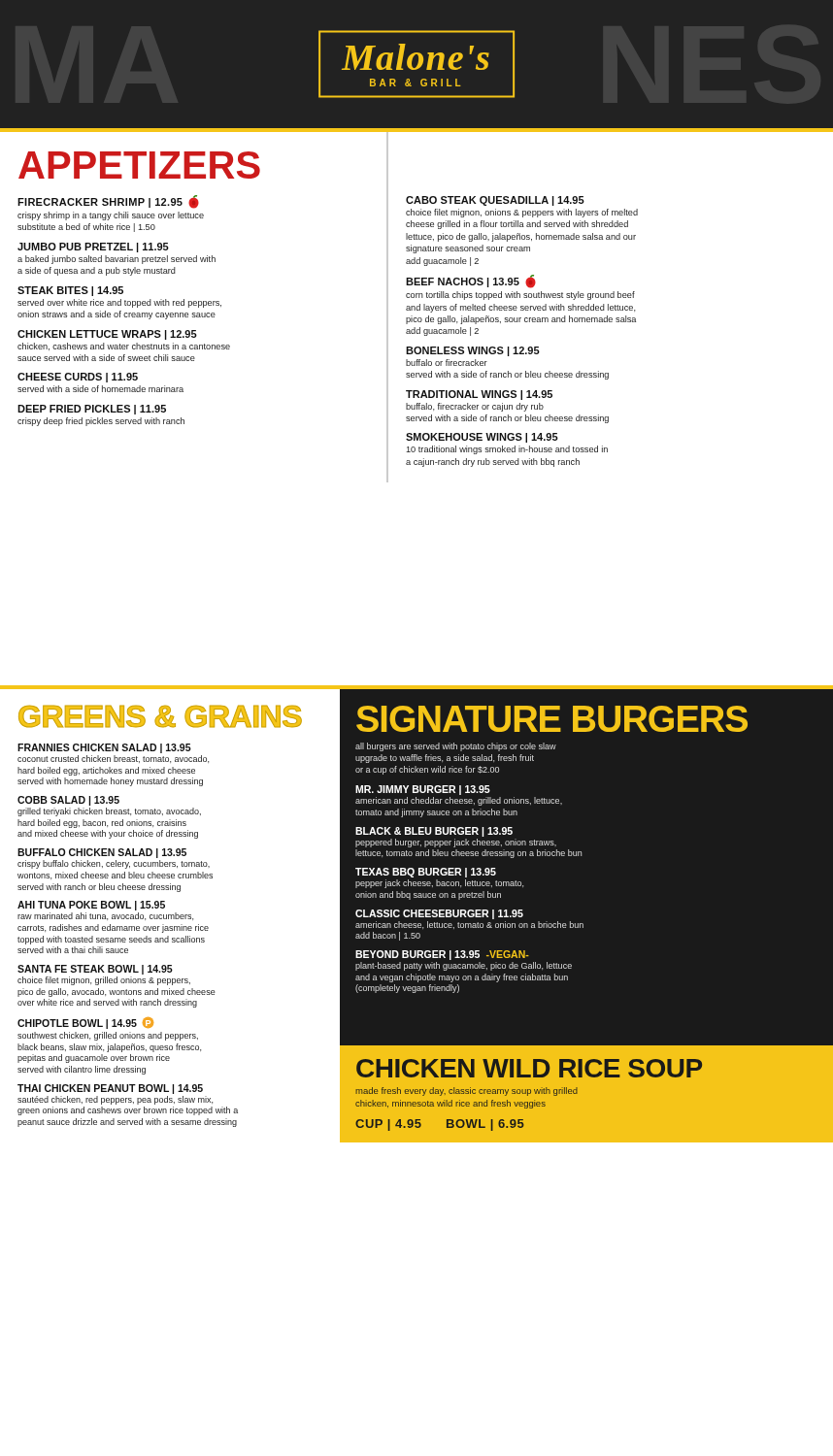Select the section header that says "GREENS & GRAINS"

coord(160,716)
